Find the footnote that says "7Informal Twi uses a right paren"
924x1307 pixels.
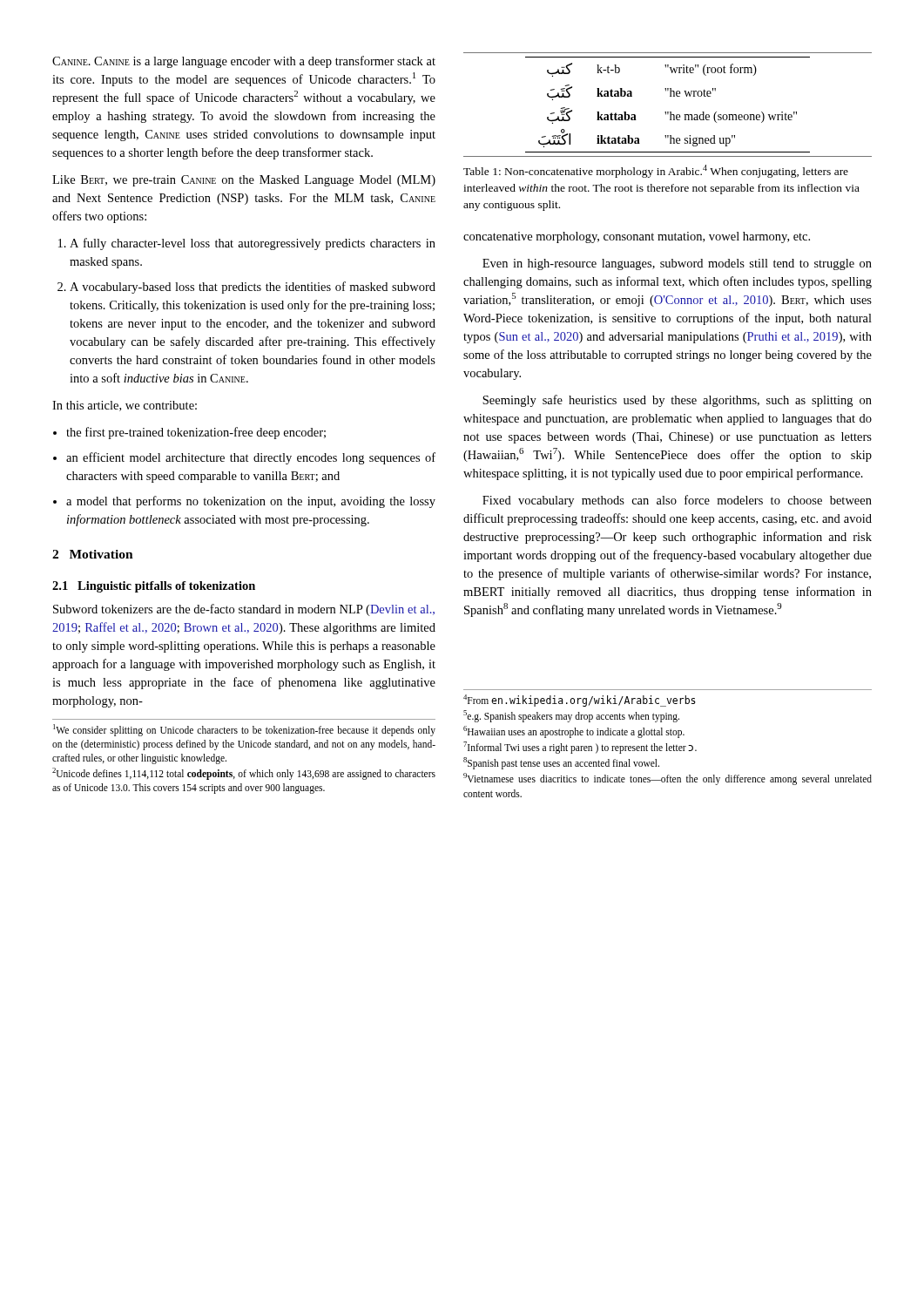pos(667,748)
